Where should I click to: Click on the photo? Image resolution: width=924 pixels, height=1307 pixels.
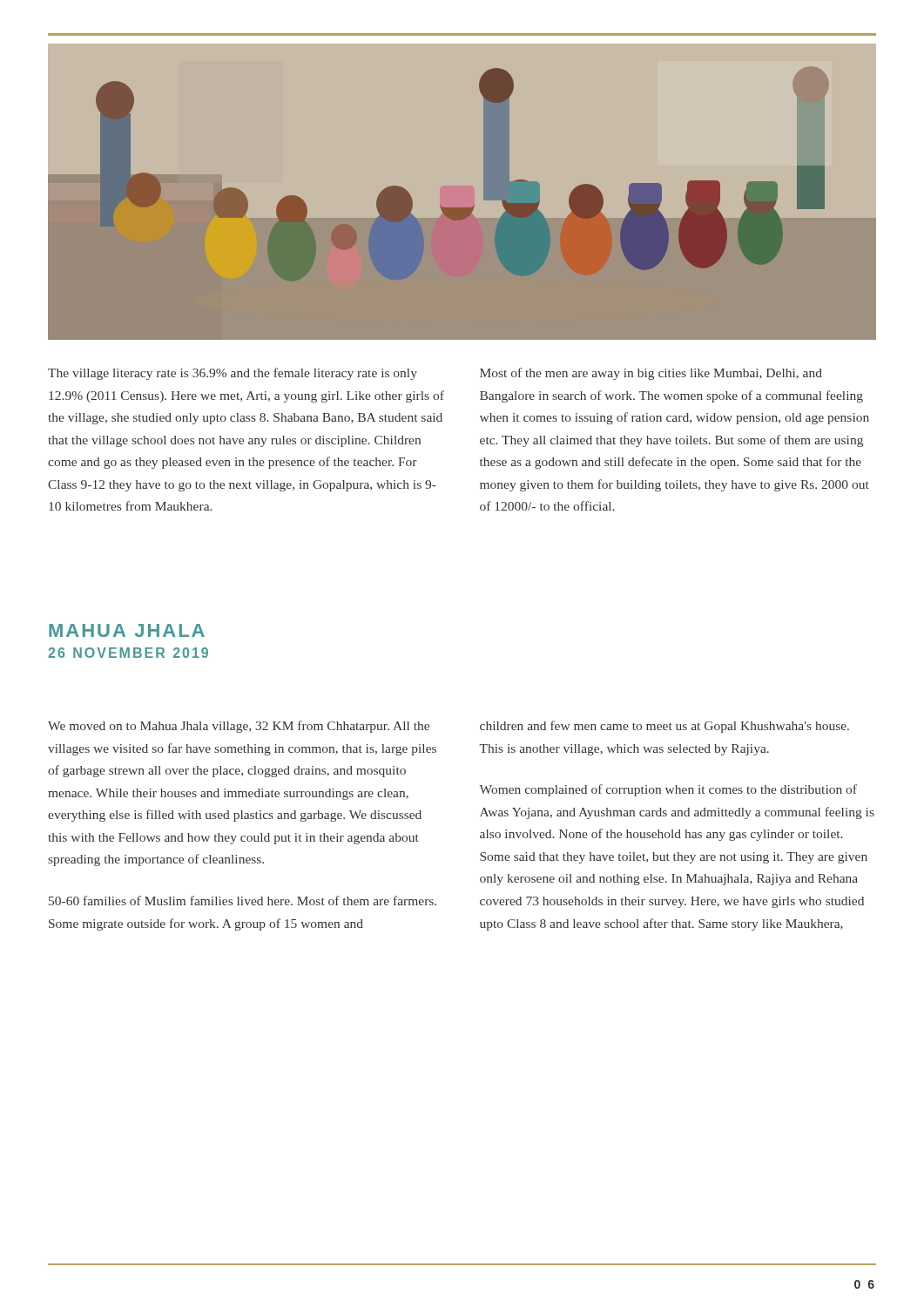[462, 192]
